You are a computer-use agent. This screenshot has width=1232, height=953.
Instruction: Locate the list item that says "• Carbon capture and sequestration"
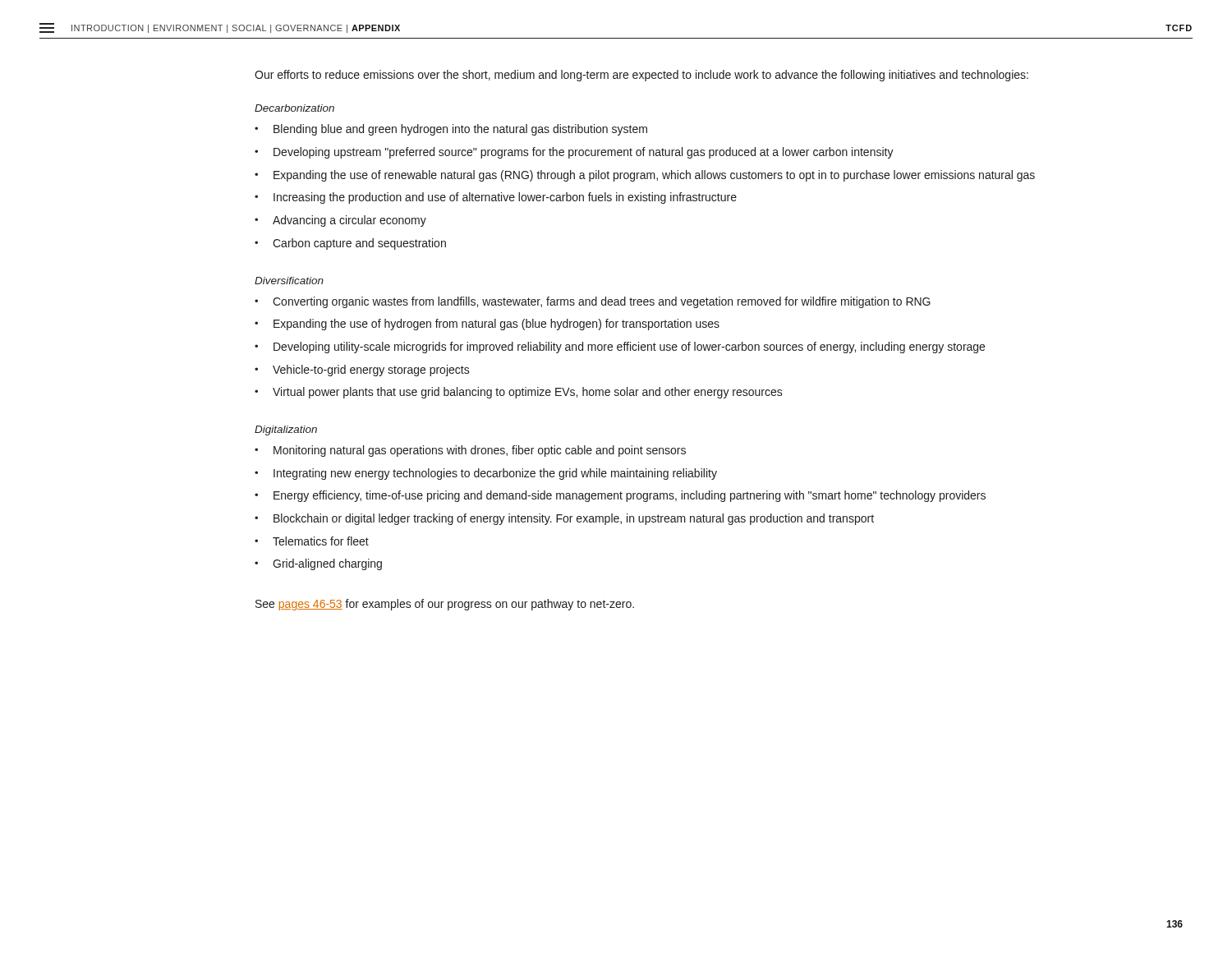coord(351,244)
